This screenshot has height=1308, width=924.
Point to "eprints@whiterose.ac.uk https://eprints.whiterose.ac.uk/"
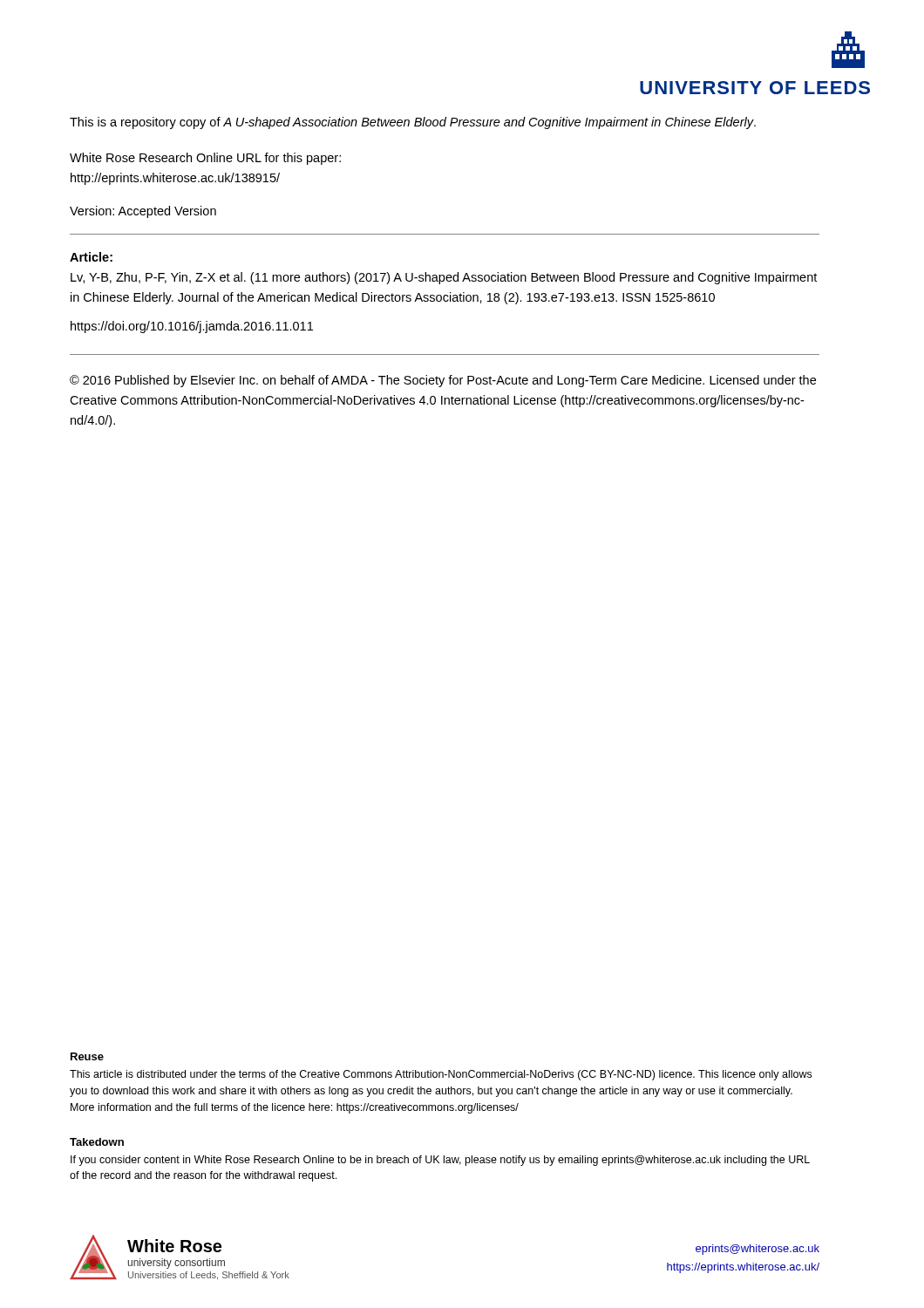[x=743, y=1258]
